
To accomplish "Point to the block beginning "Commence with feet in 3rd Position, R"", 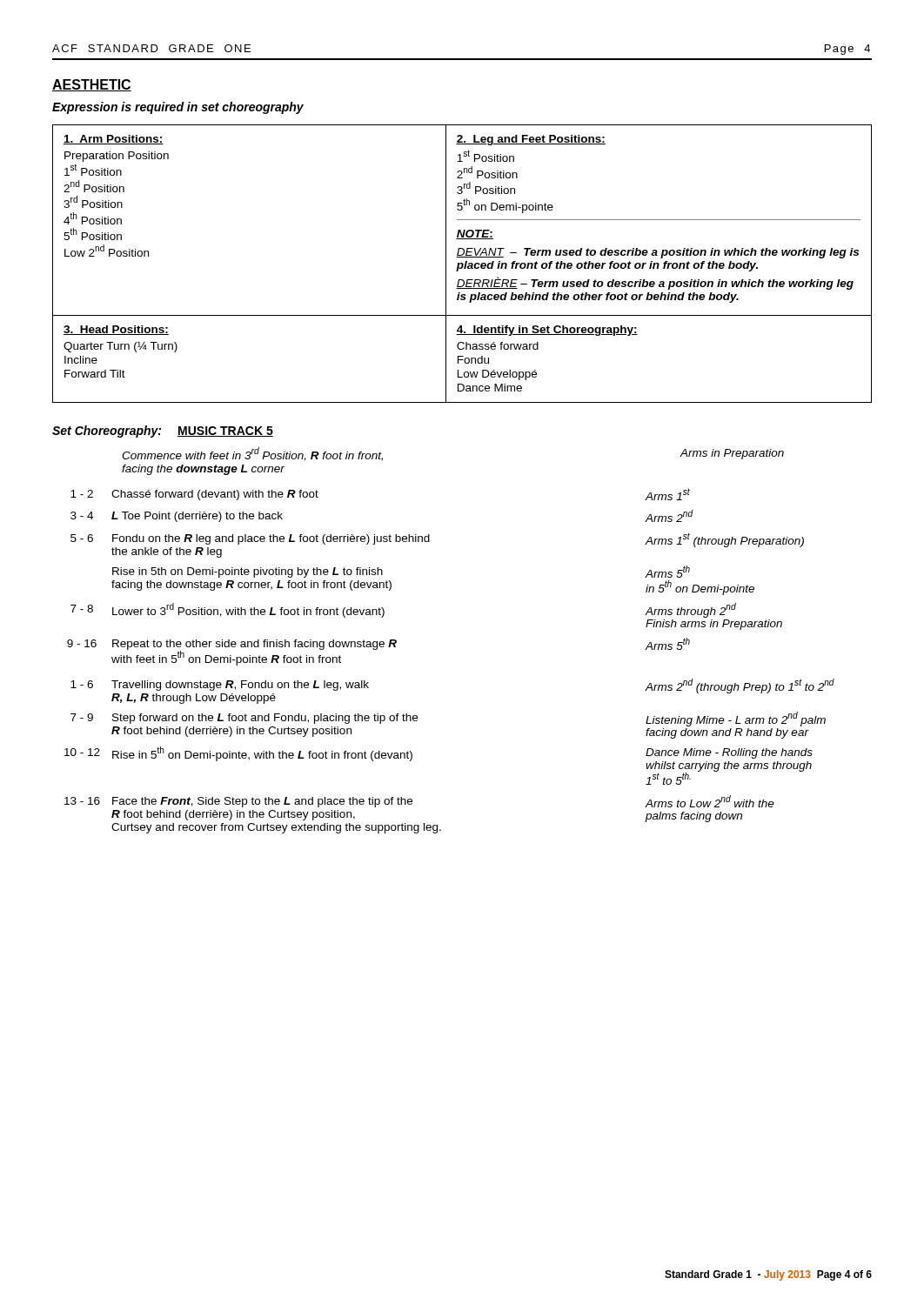I will coord(252,454).
